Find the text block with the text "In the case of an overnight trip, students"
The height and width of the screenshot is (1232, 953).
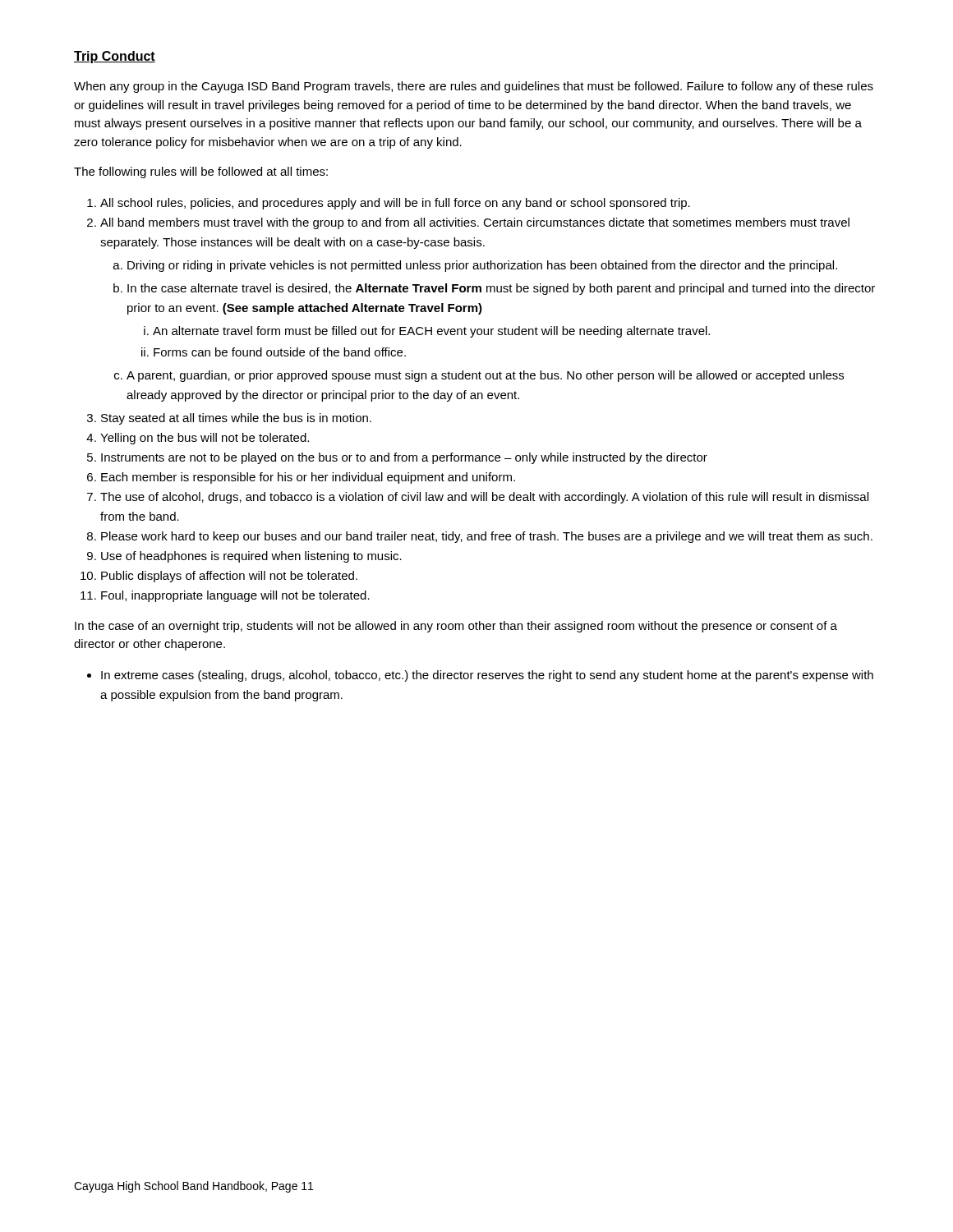[455, 634]
